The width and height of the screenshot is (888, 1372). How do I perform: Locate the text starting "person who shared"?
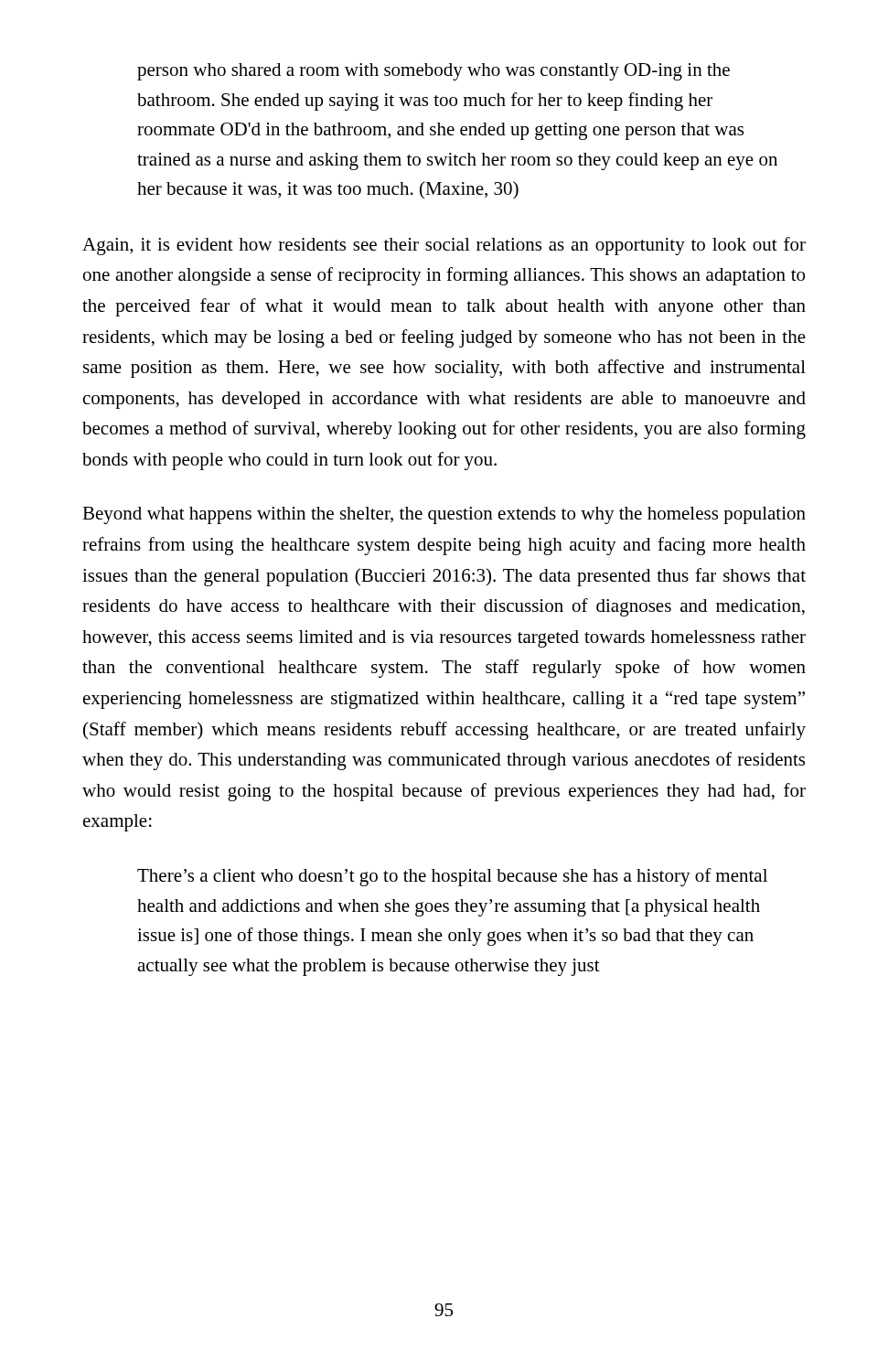(x=457, y=129)
